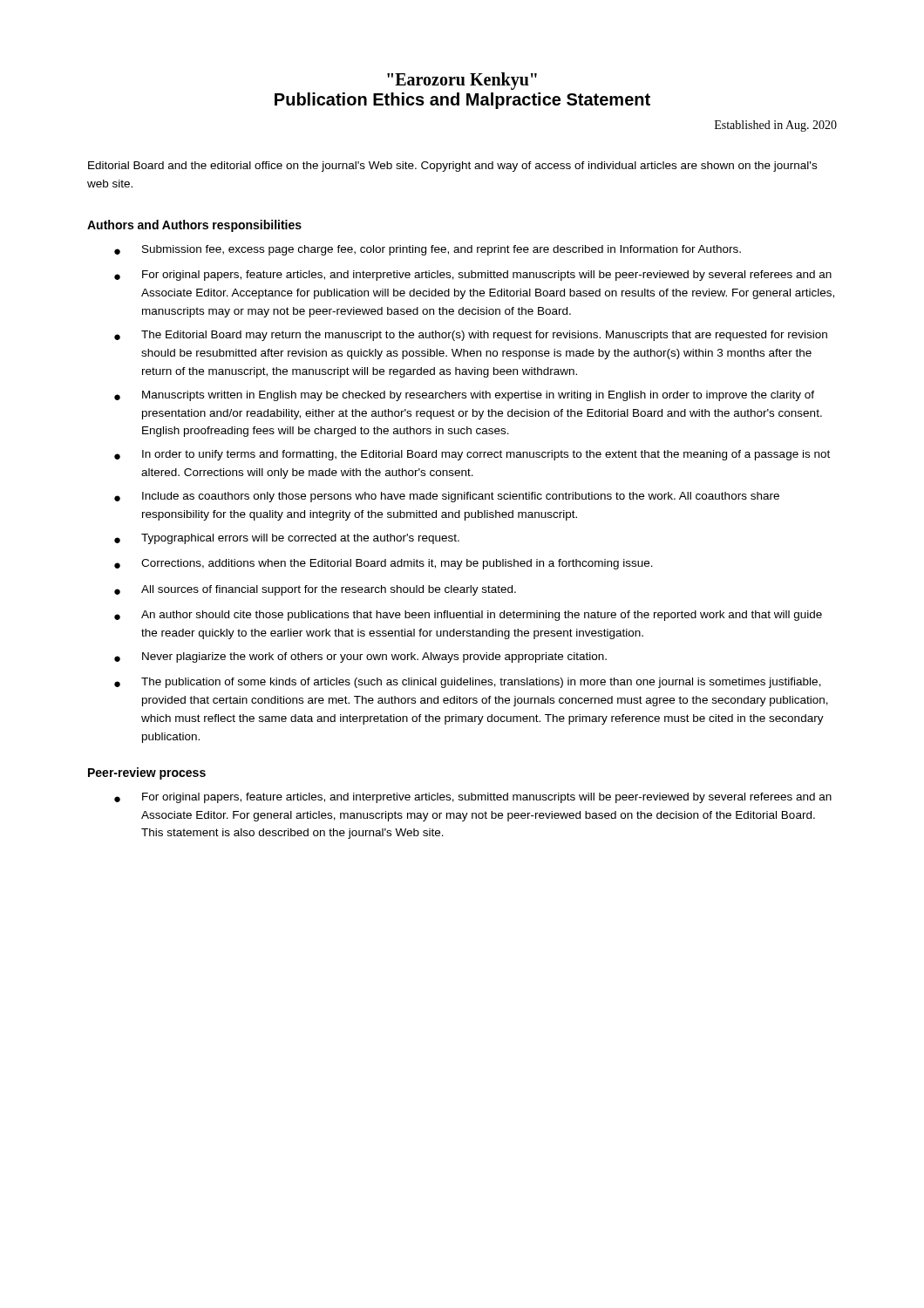This screenshot has width=924, height=1308.
Task: Navigate to the passage starting ""Earozoru Kenkyu" Publication Ethics and Malpractice Statement"
Action: [462, 90]
